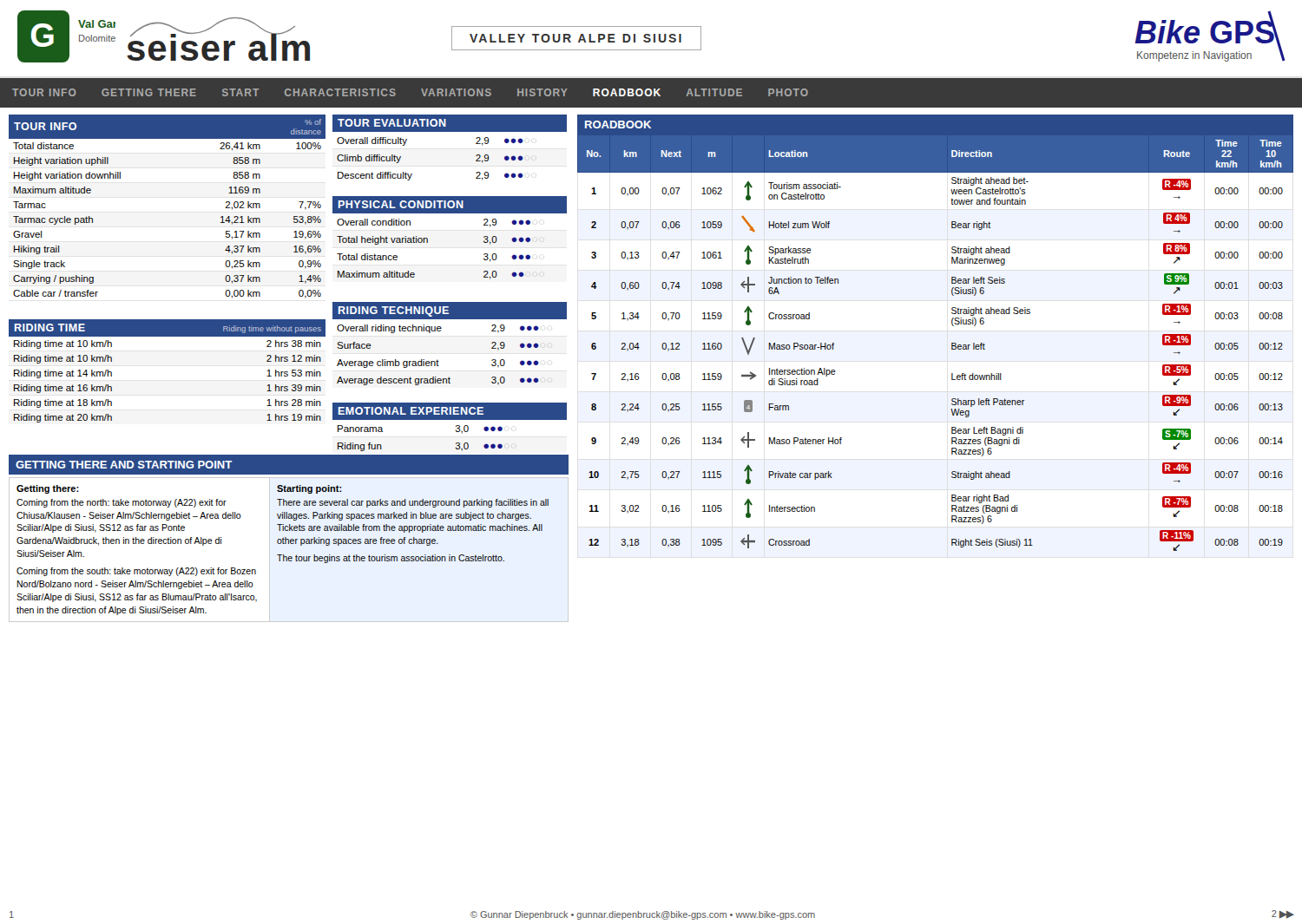Click on the table containing "Carrying / pushing"
Screen dimensions: 924x1302
pos(167,211)
